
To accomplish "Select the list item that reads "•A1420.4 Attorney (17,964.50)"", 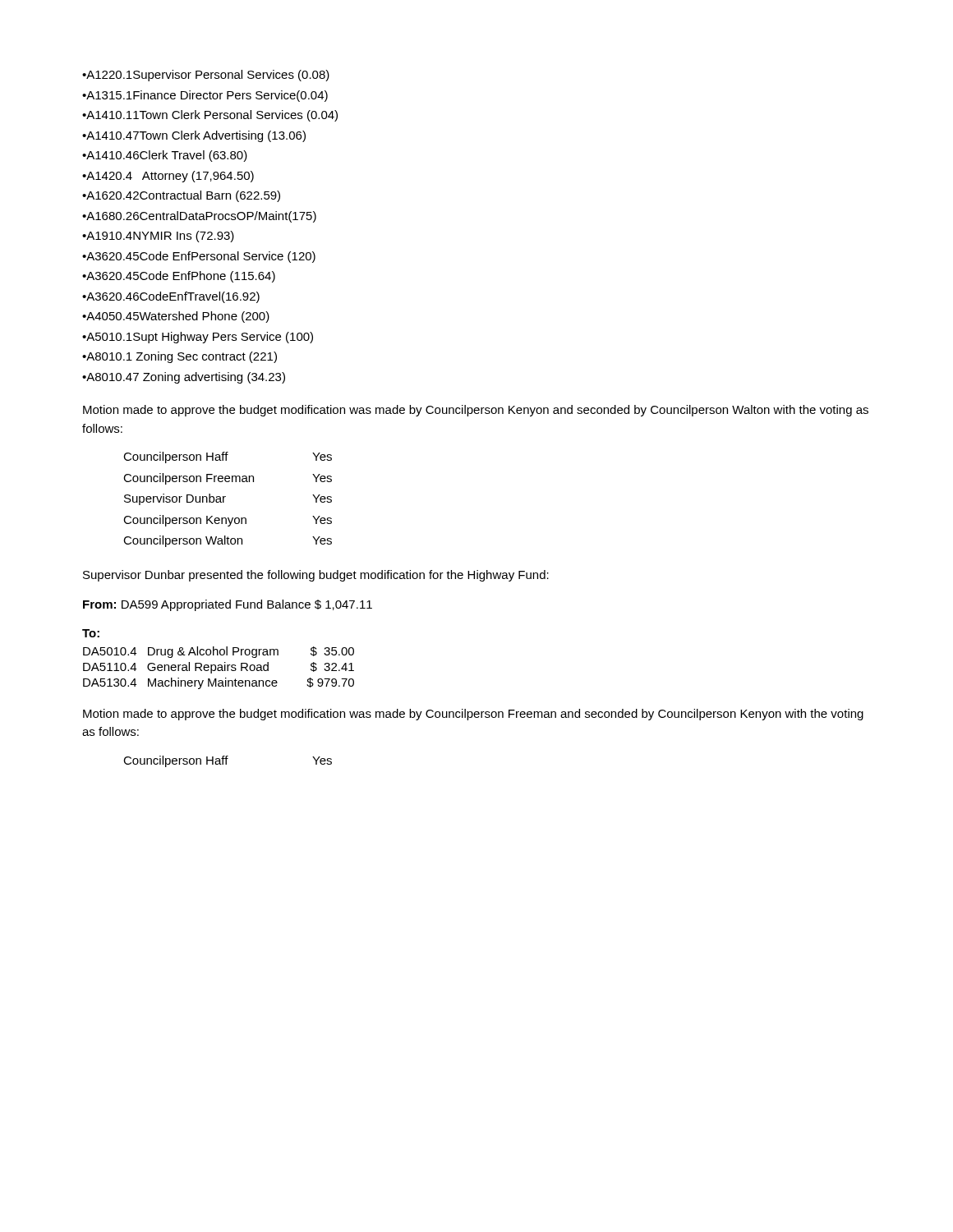I will 168,175.
